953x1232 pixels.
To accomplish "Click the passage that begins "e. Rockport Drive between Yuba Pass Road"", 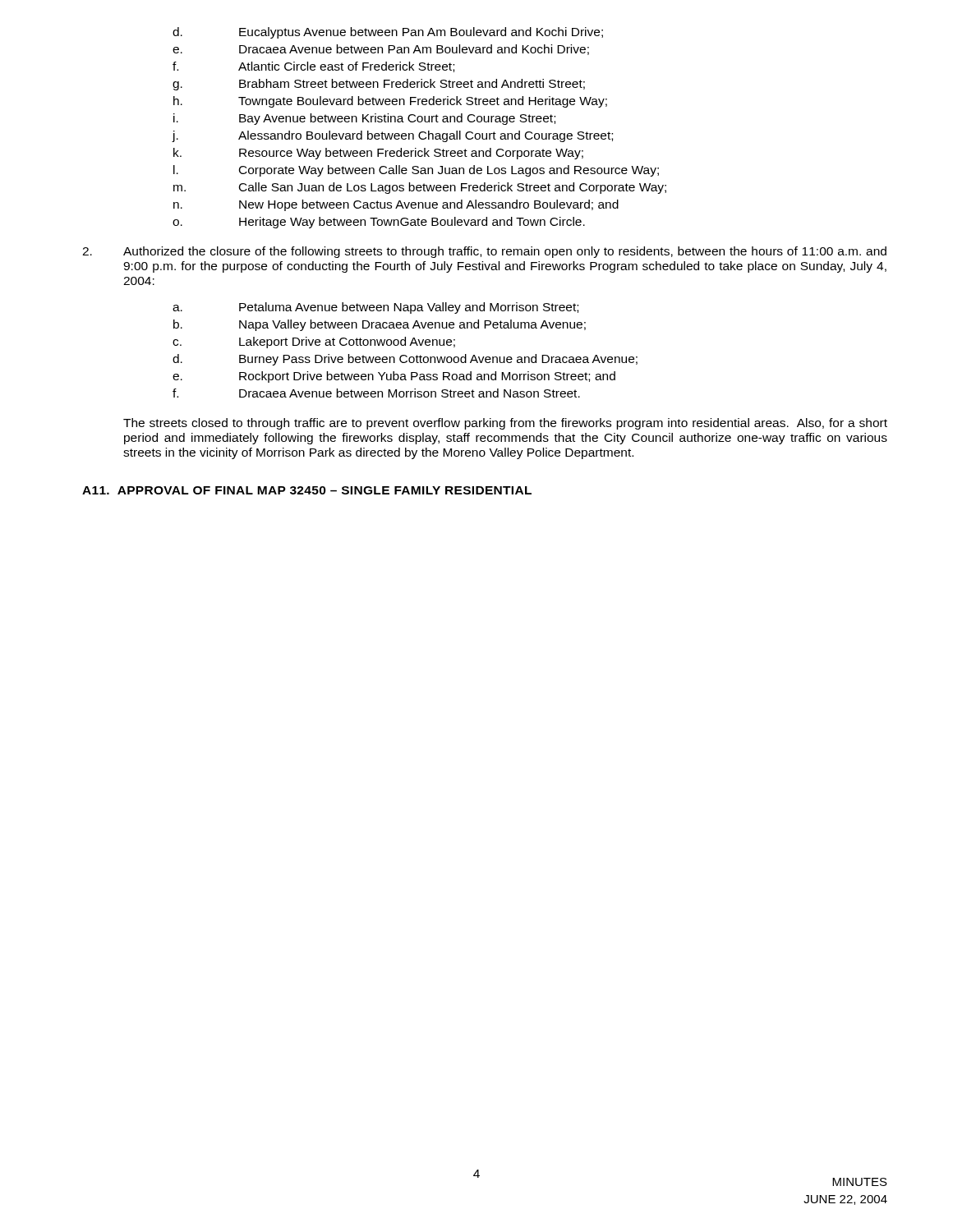I will point(526,376).
